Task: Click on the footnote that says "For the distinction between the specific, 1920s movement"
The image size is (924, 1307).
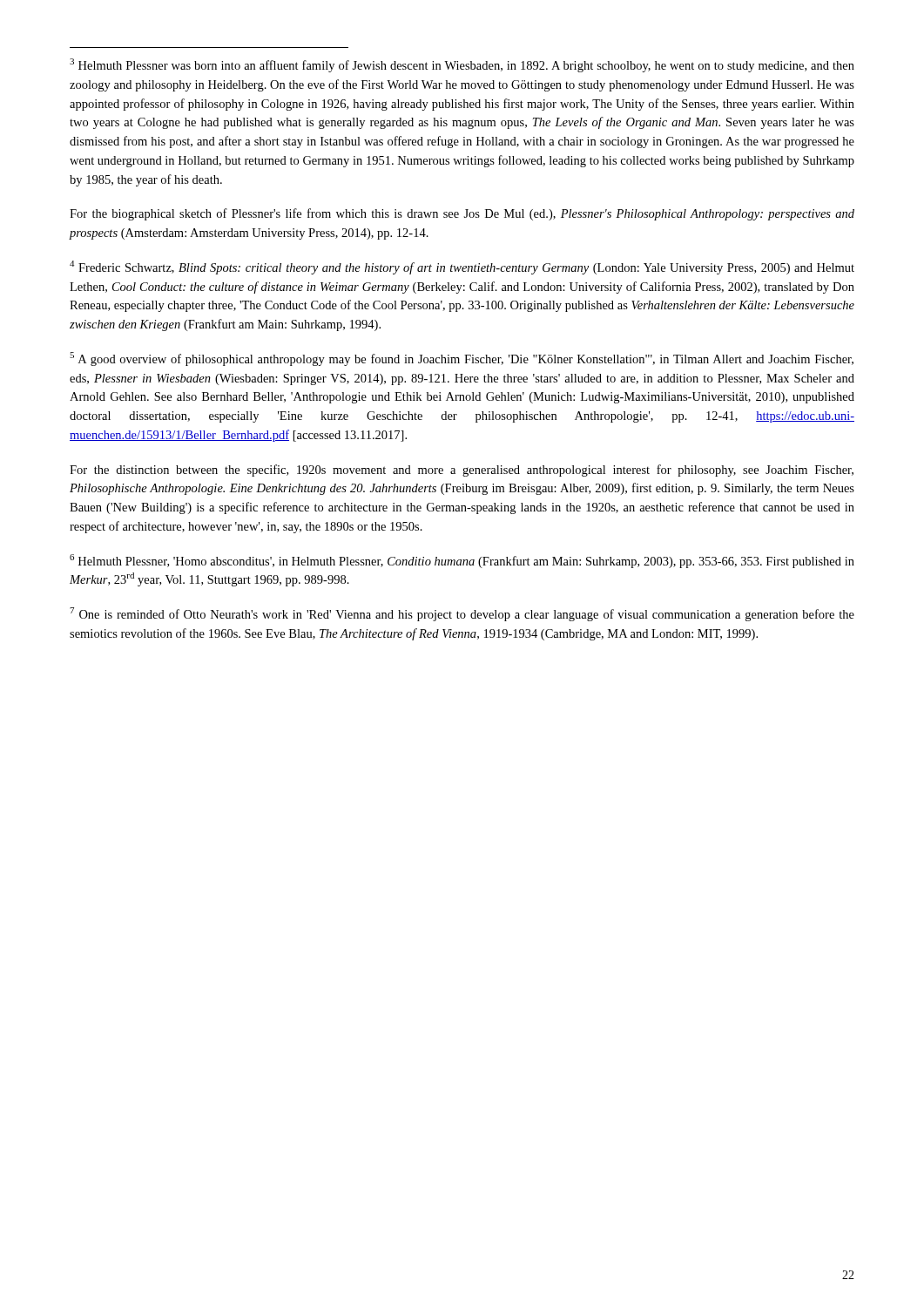Action: (462, 498)
